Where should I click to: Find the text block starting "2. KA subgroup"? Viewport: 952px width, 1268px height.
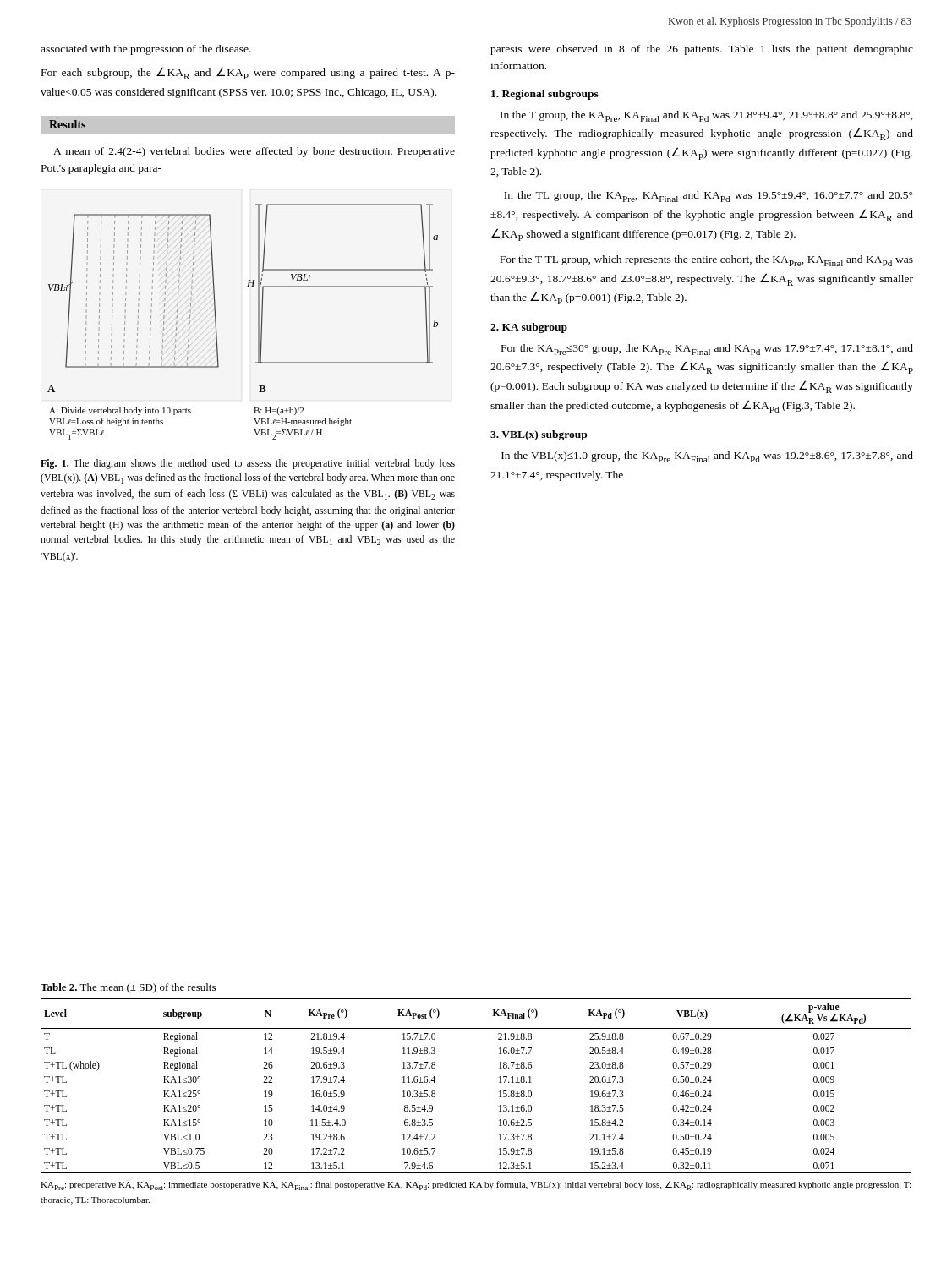click(529, 327)
